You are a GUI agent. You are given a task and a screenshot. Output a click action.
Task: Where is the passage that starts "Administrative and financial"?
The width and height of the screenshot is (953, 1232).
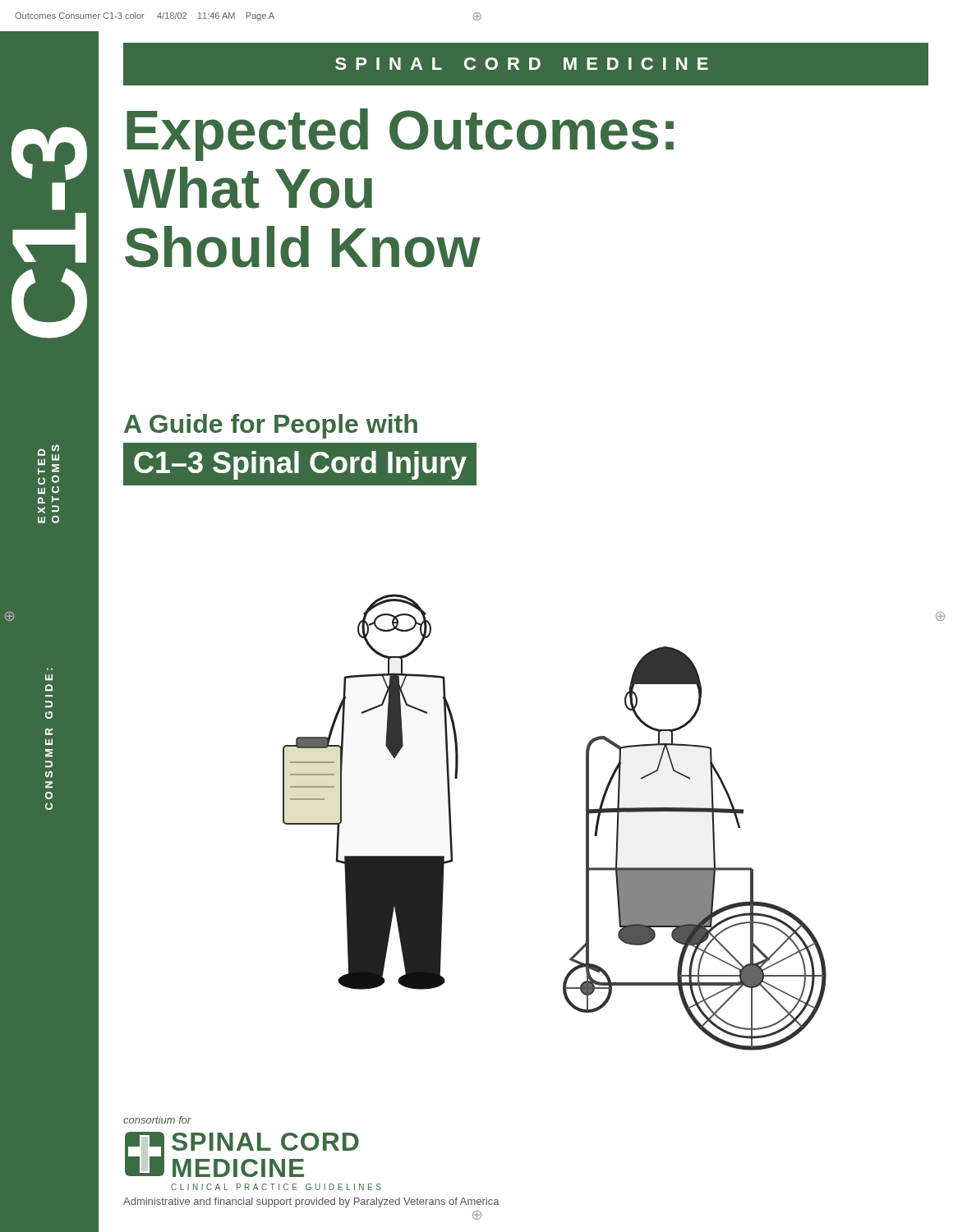point(311,1201)
